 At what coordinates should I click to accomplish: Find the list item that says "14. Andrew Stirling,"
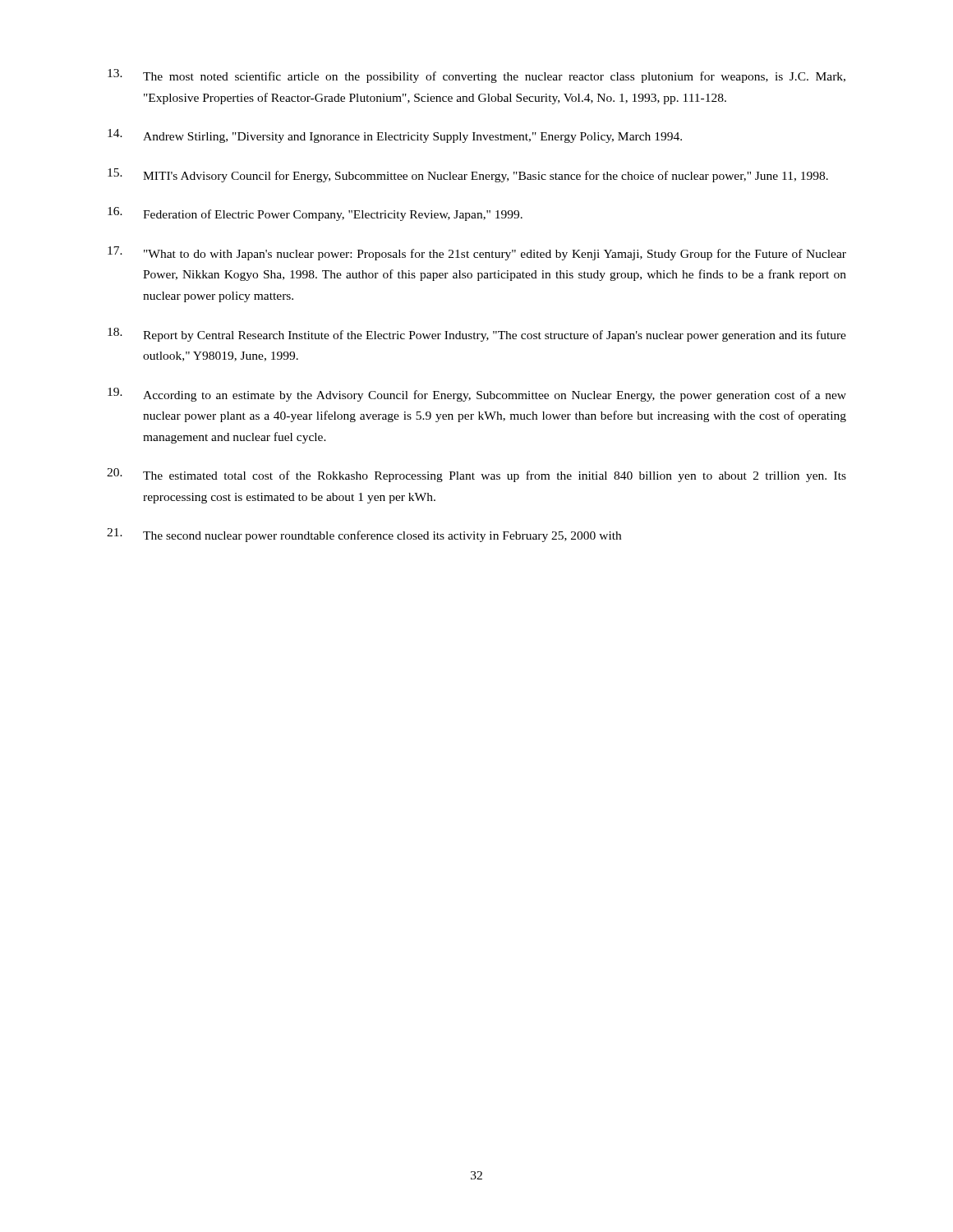[x=476, y=136]
